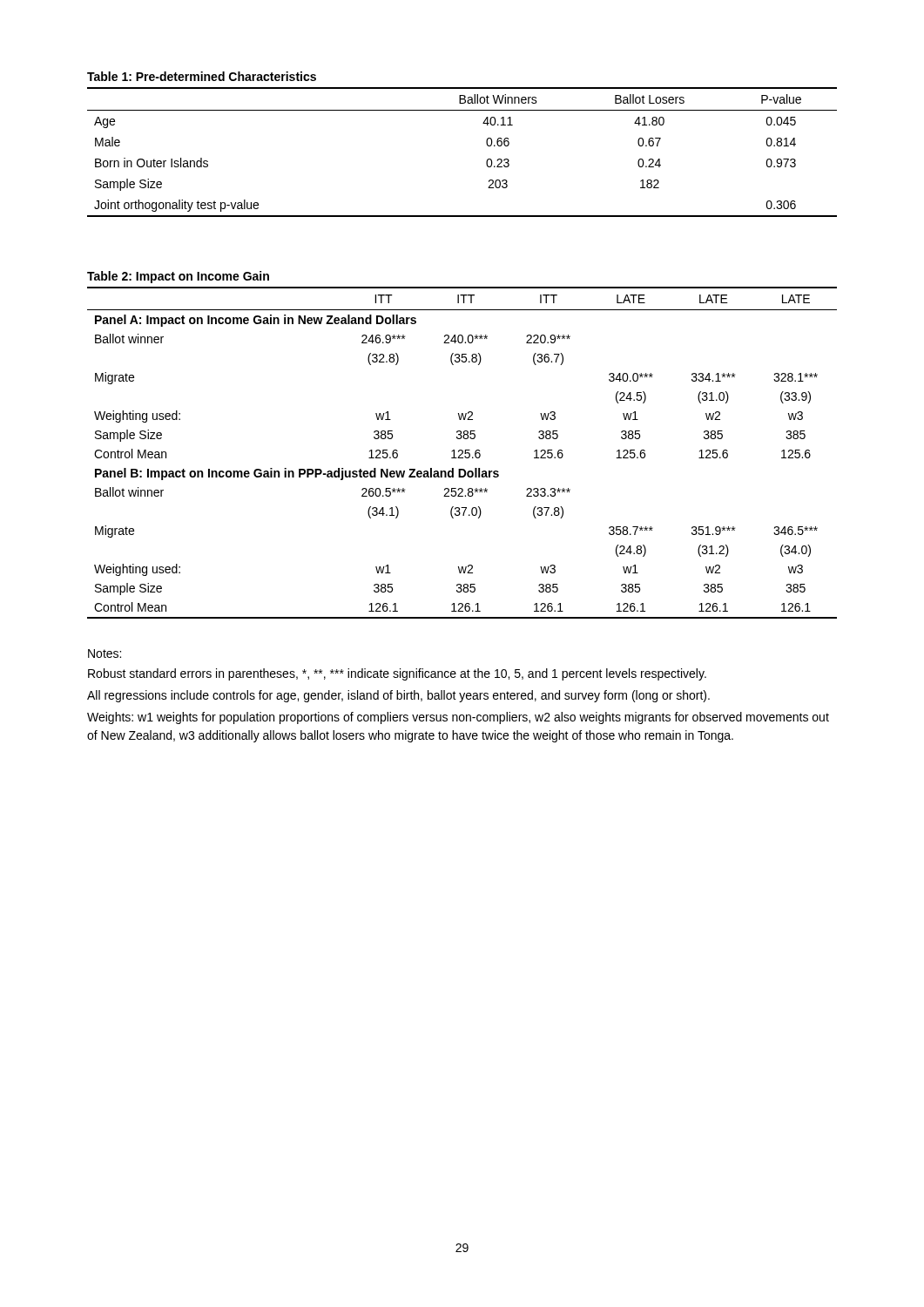
Task: Locate the text block with the text "Notes: Robust standard errors in parentheses, *,"
Action: (462, 695)
